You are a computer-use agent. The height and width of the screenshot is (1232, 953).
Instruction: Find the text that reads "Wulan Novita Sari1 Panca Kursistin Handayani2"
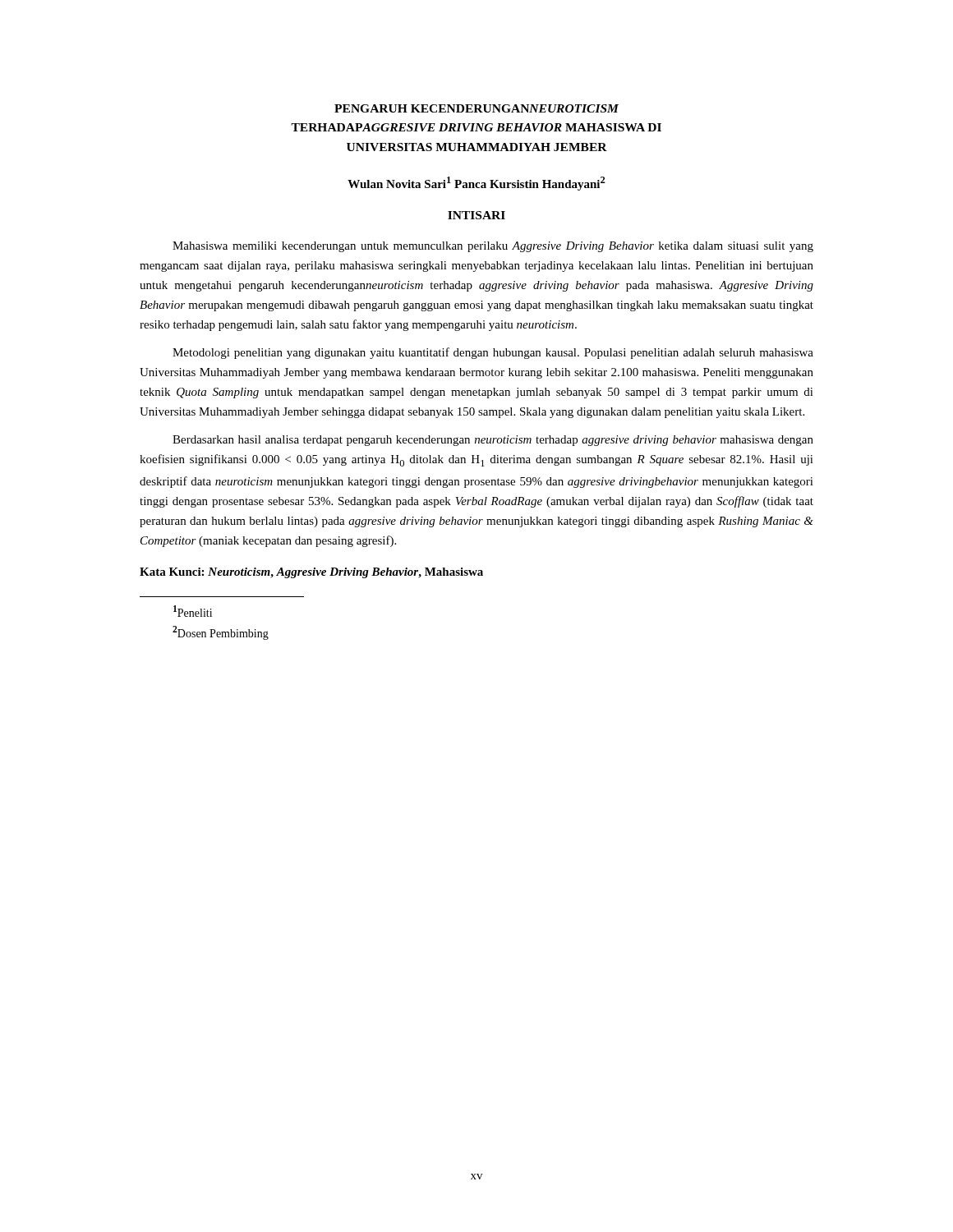[476, 182]
